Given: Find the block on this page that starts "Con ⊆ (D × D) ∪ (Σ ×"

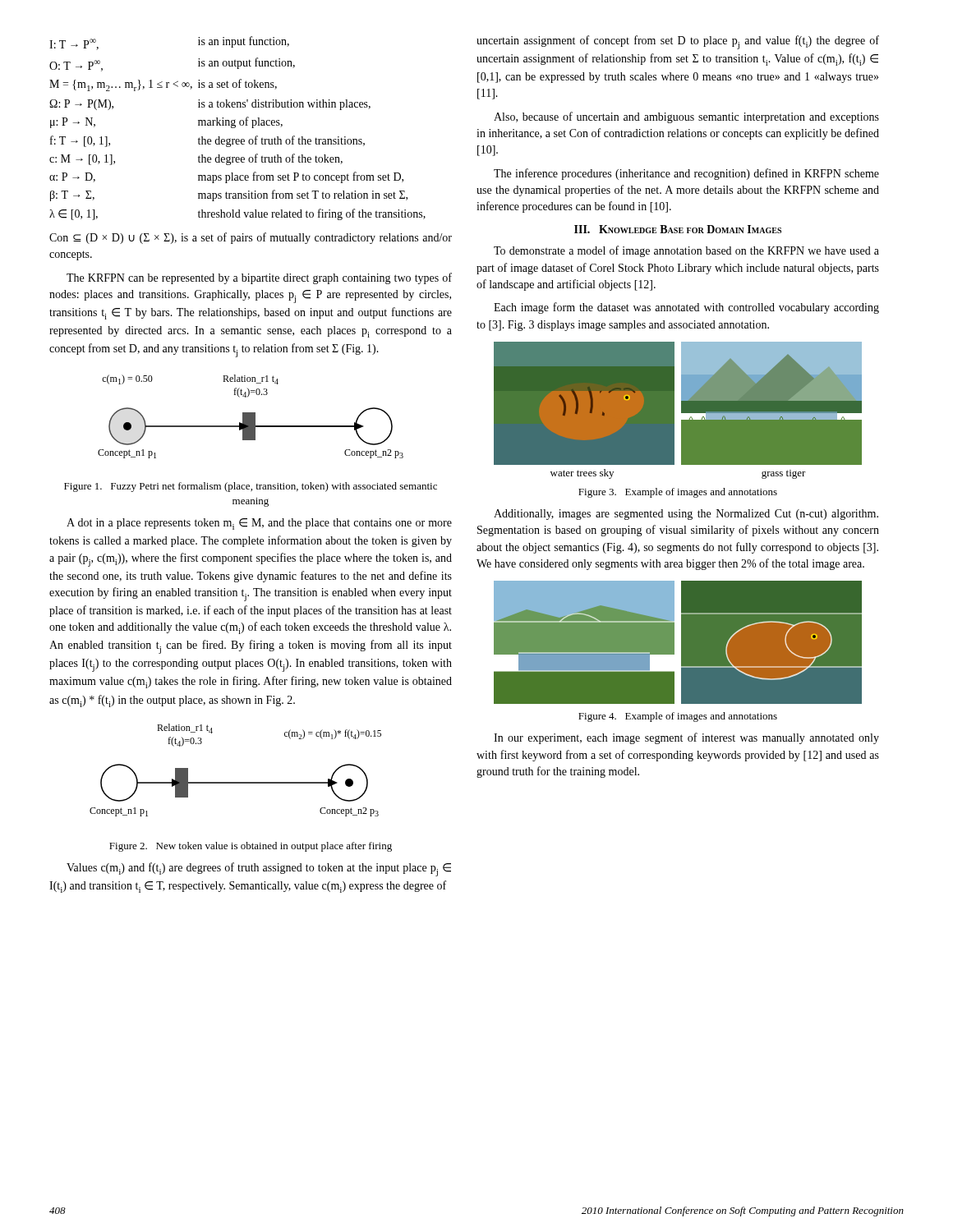Looking at the screenshot, I should (x=251, y=246).
